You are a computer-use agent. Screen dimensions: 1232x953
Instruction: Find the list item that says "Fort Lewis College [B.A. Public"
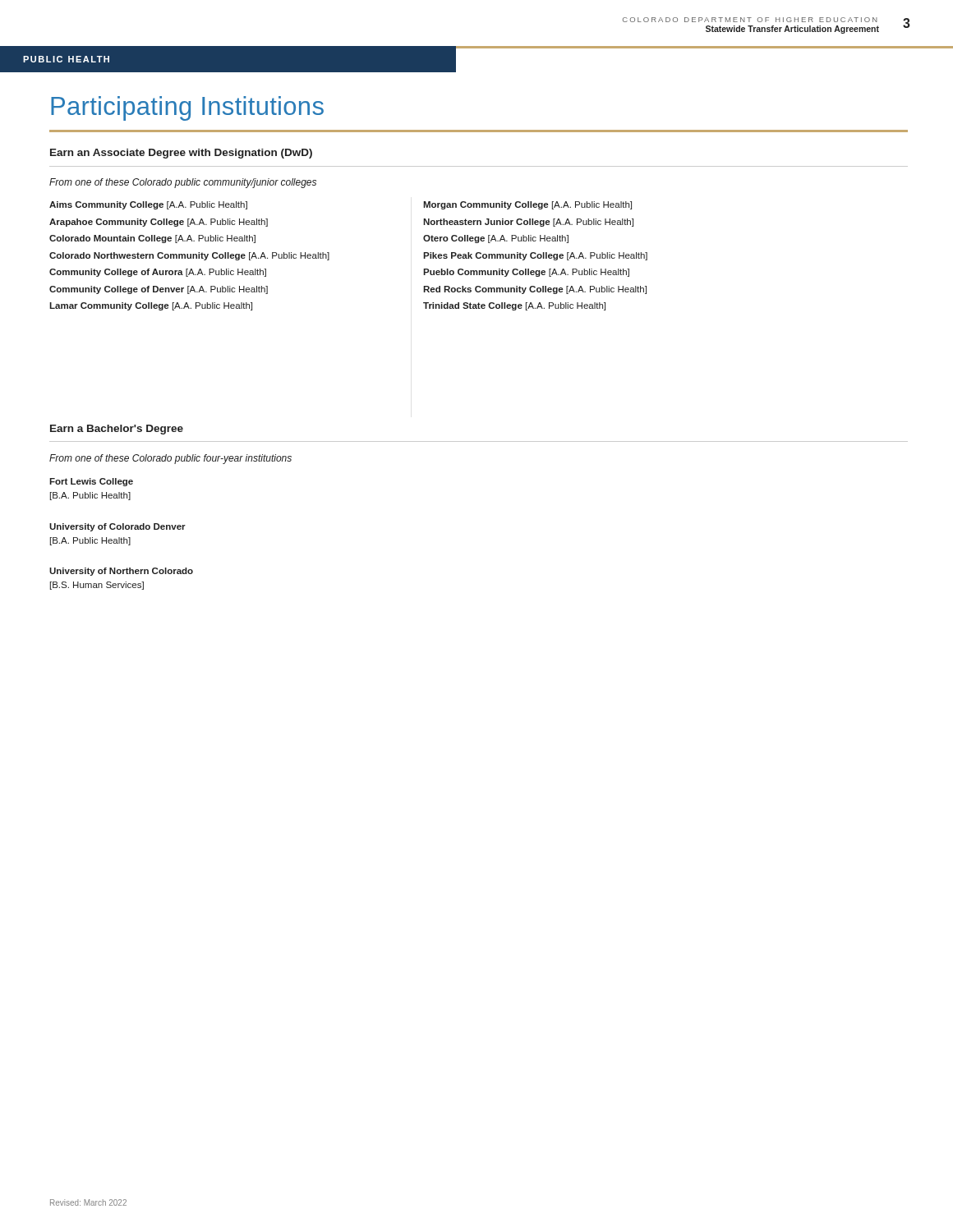pos(91,488)
